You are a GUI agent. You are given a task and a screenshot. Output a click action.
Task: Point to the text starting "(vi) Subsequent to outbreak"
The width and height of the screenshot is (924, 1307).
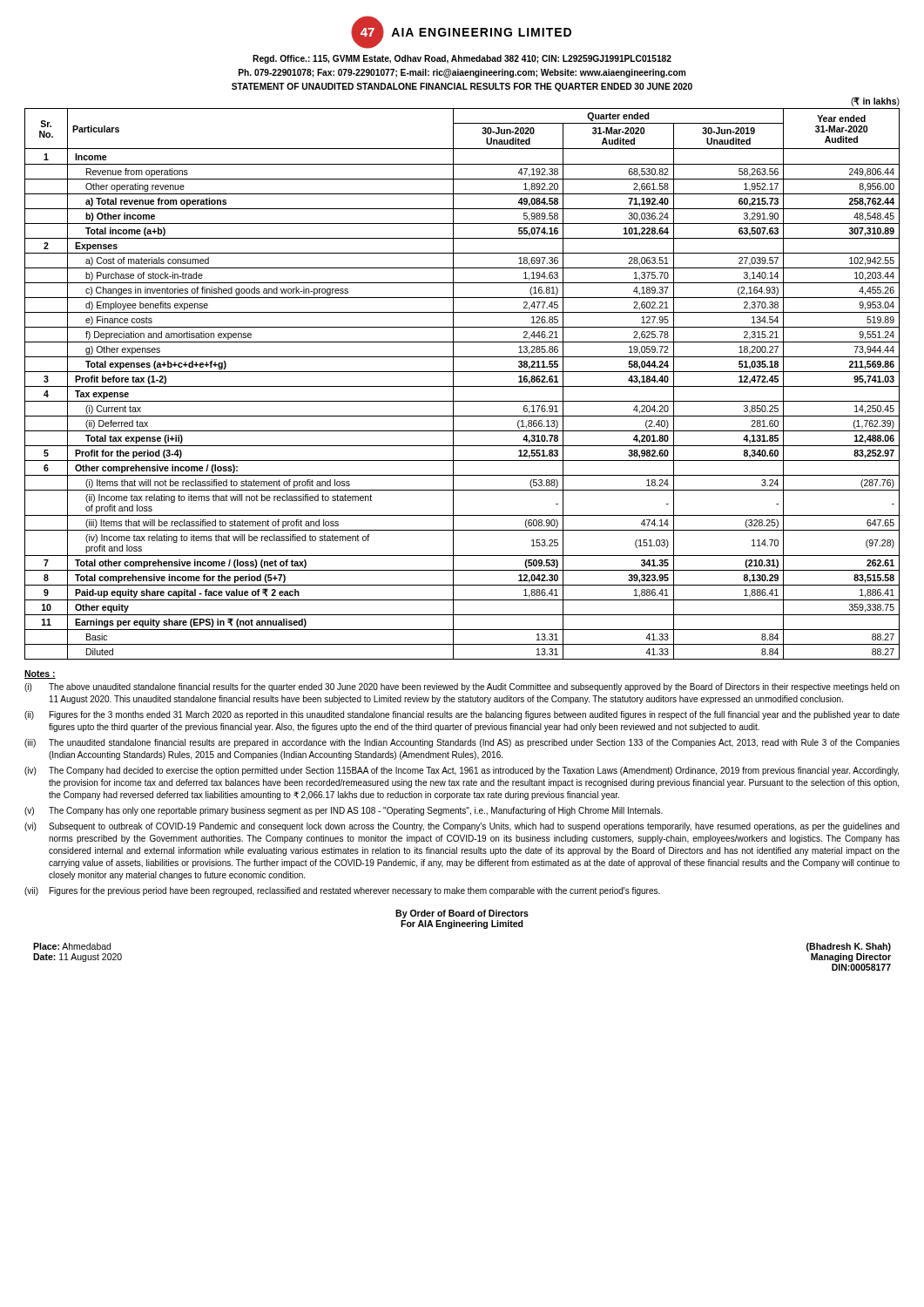(462, 852)
